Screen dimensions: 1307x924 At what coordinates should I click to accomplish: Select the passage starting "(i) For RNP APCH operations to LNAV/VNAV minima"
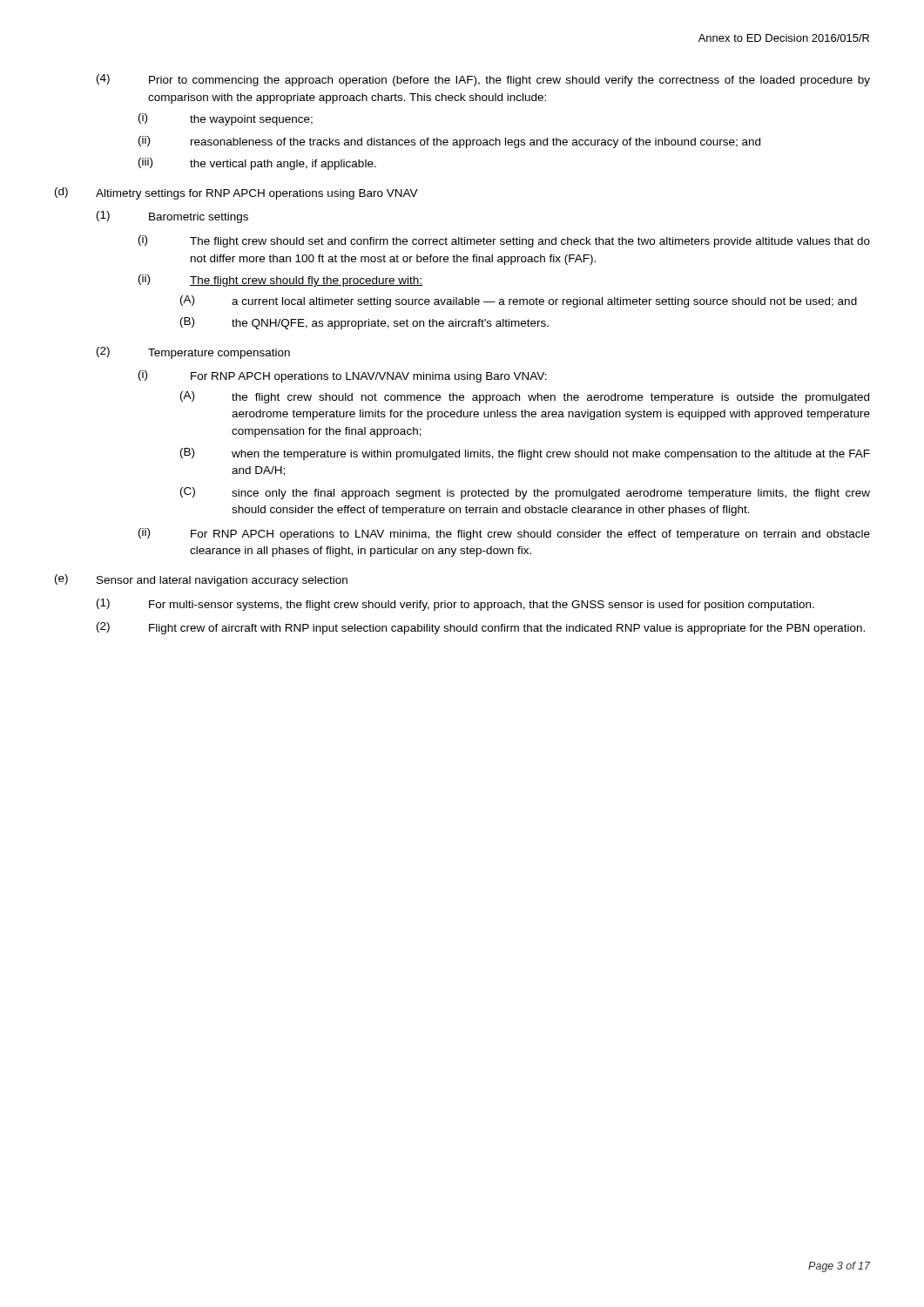coord(504,376)
